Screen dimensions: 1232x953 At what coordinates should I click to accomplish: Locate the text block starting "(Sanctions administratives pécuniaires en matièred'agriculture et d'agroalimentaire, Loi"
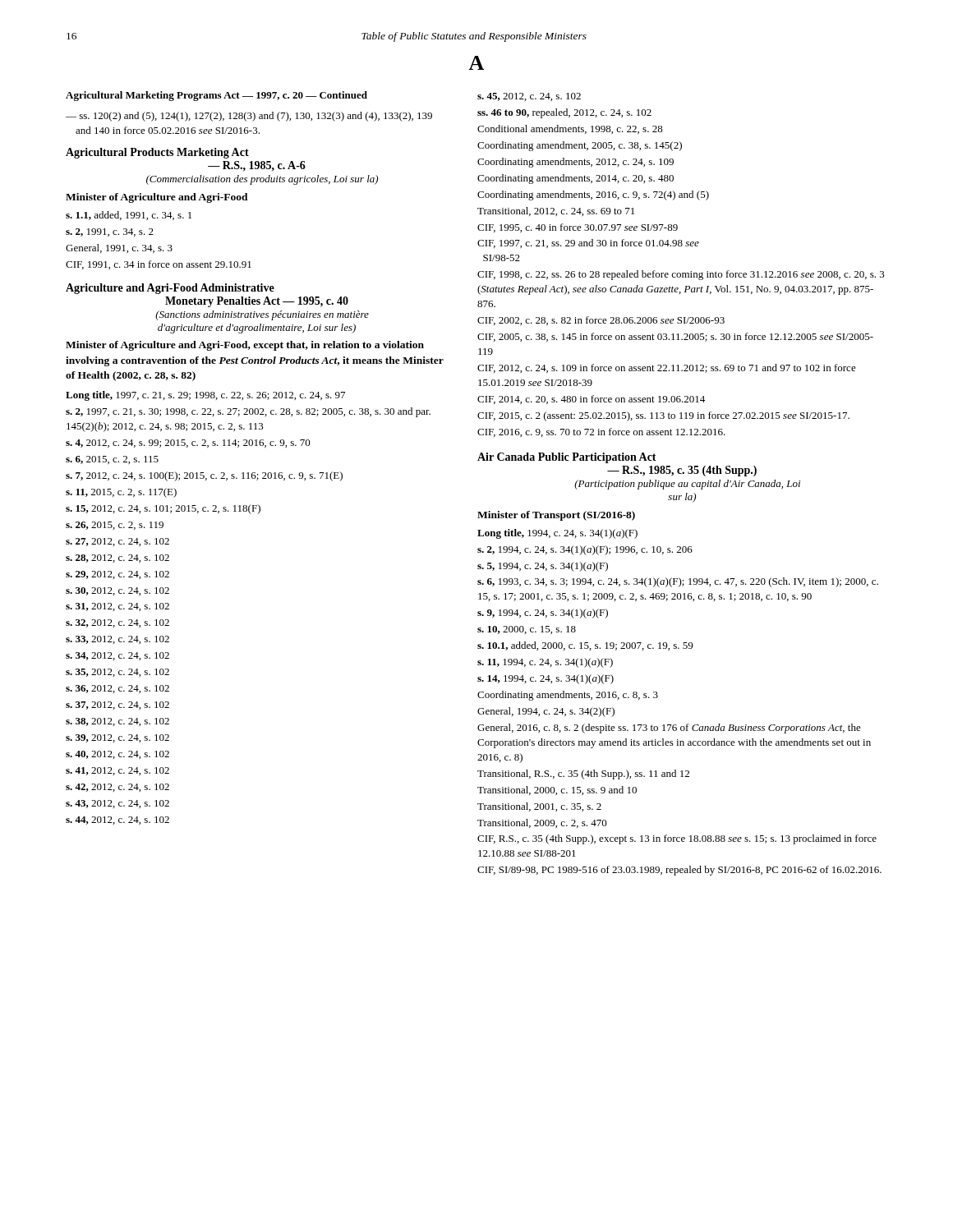pos(262,320)
